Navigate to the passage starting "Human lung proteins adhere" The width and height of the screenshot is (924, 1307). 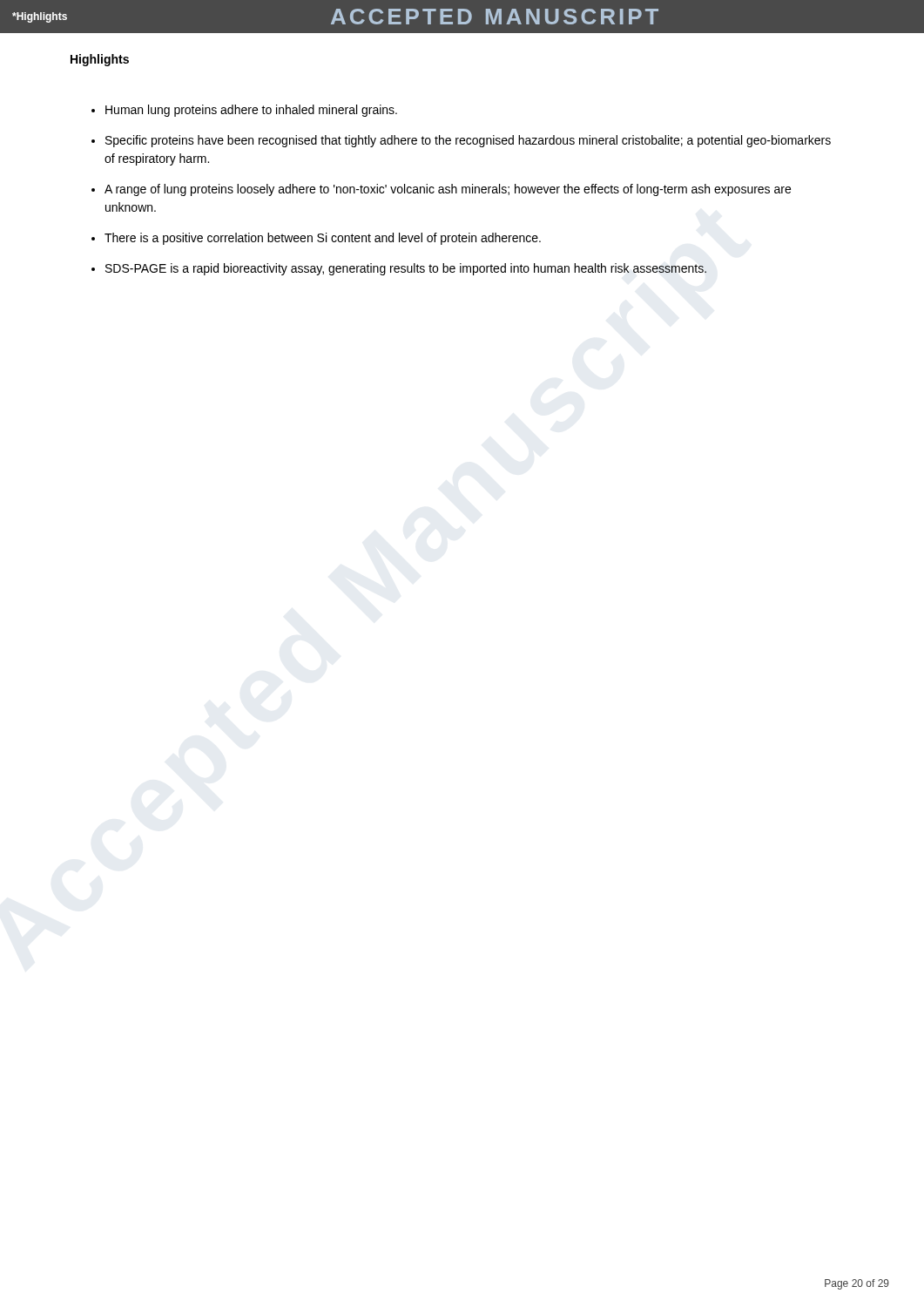(251, 110)
